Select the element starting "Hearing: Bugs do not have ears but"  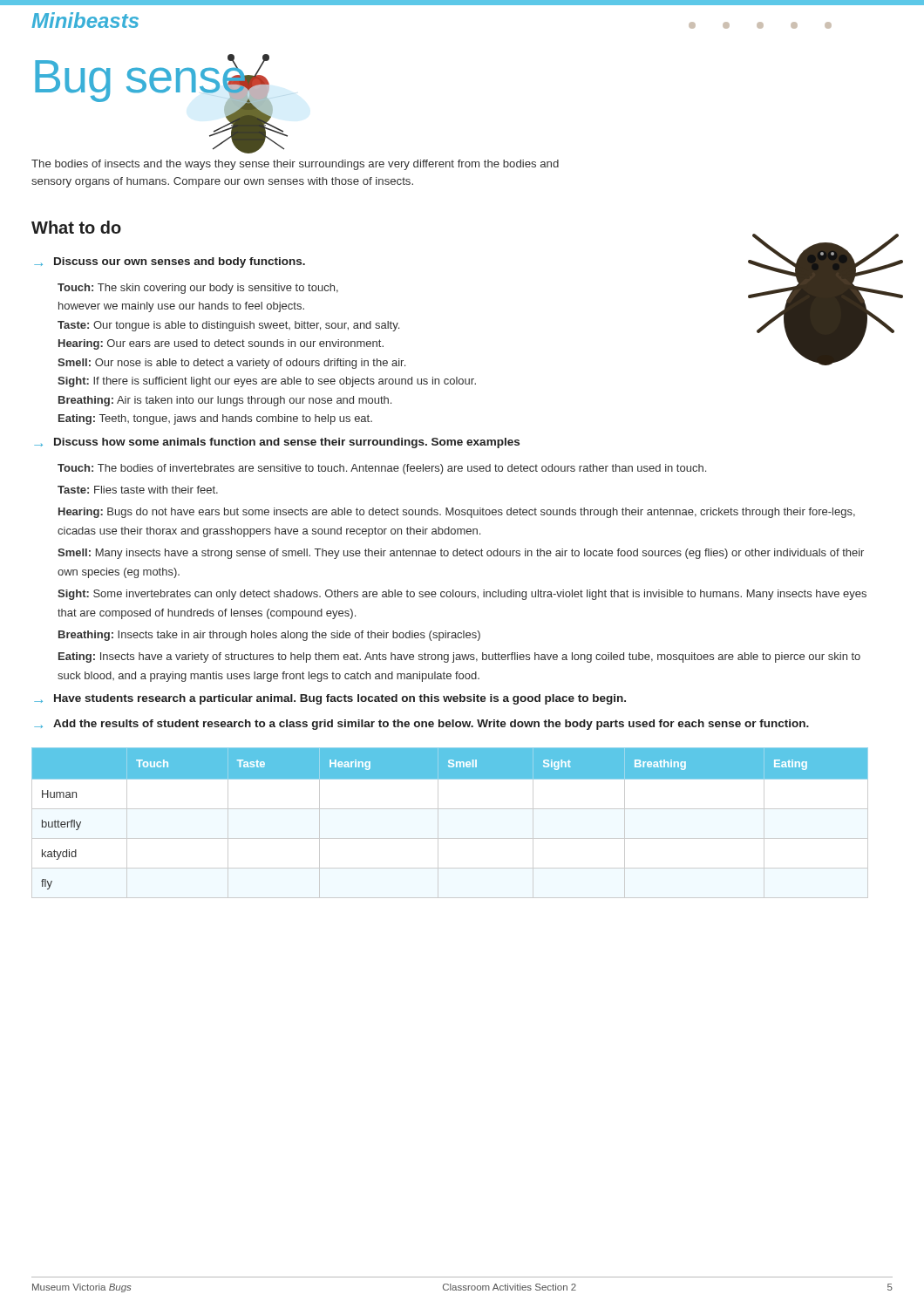pos(457,521)
